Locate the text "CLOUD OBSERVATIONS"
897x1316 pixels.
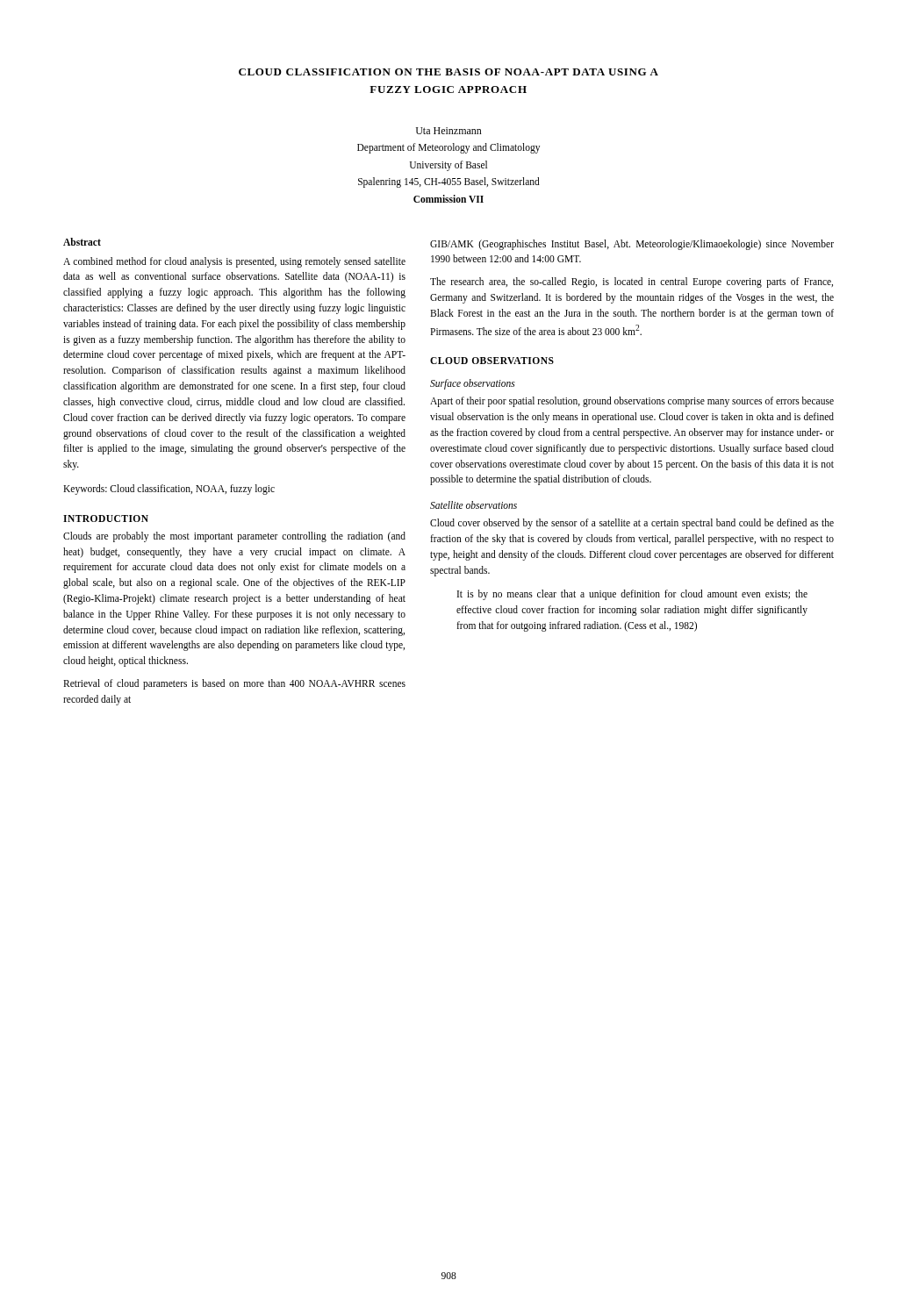[x=492, y=361]
